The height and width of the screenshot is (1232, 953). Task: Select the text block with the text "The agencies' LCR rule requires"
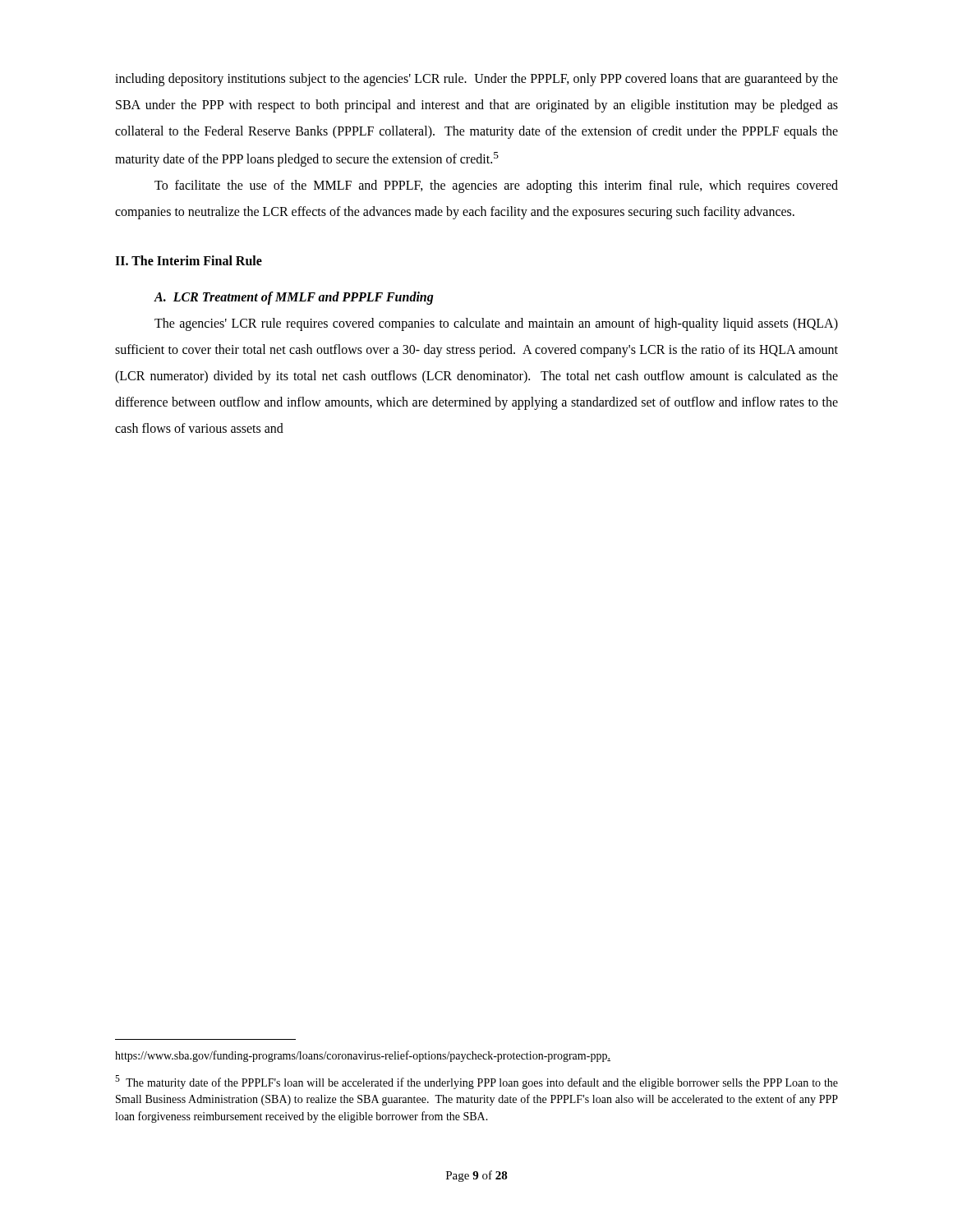point(476,376)
